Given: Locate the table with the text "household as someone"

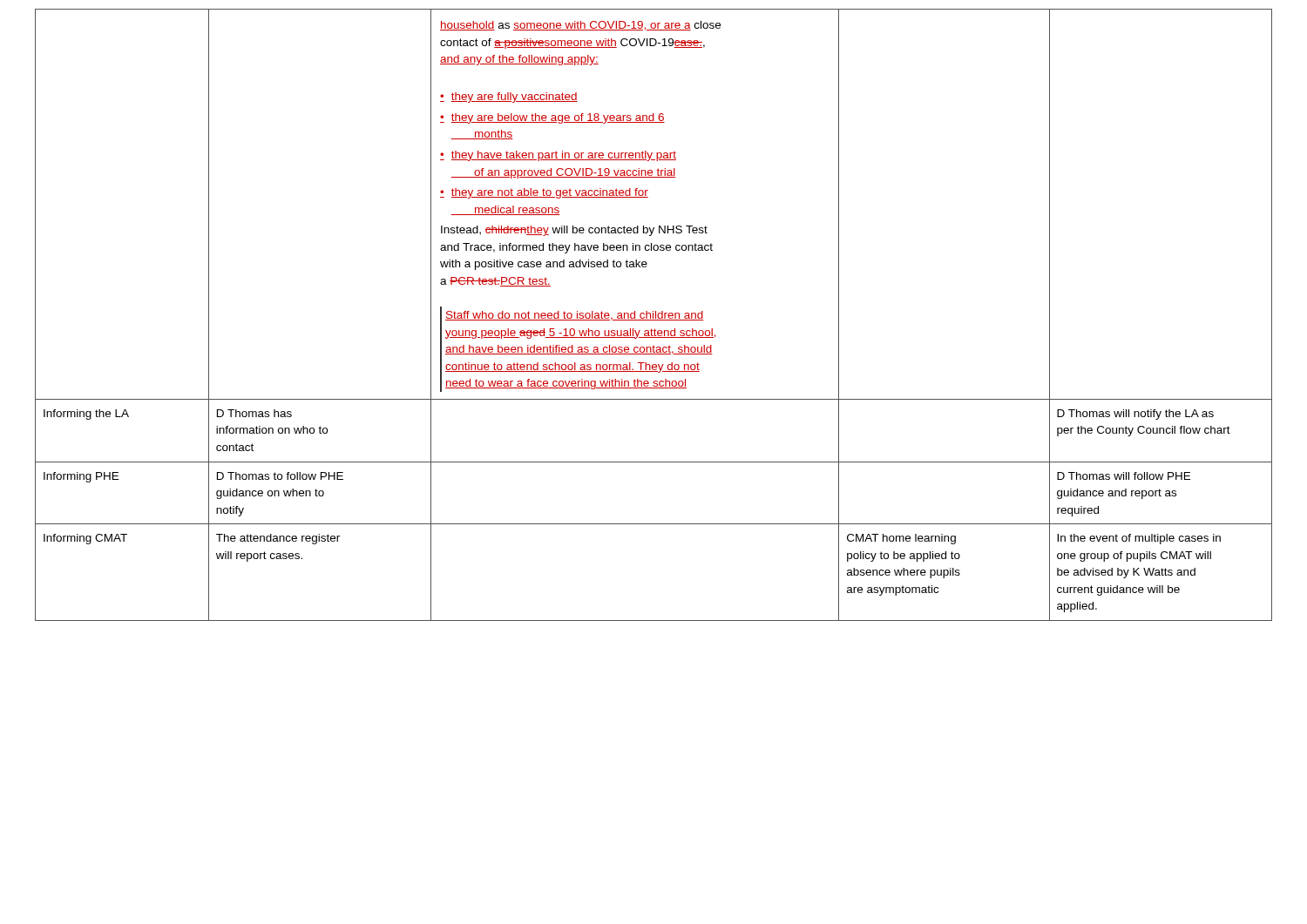Looking at the screenshot, I should (x=654, y=315).
